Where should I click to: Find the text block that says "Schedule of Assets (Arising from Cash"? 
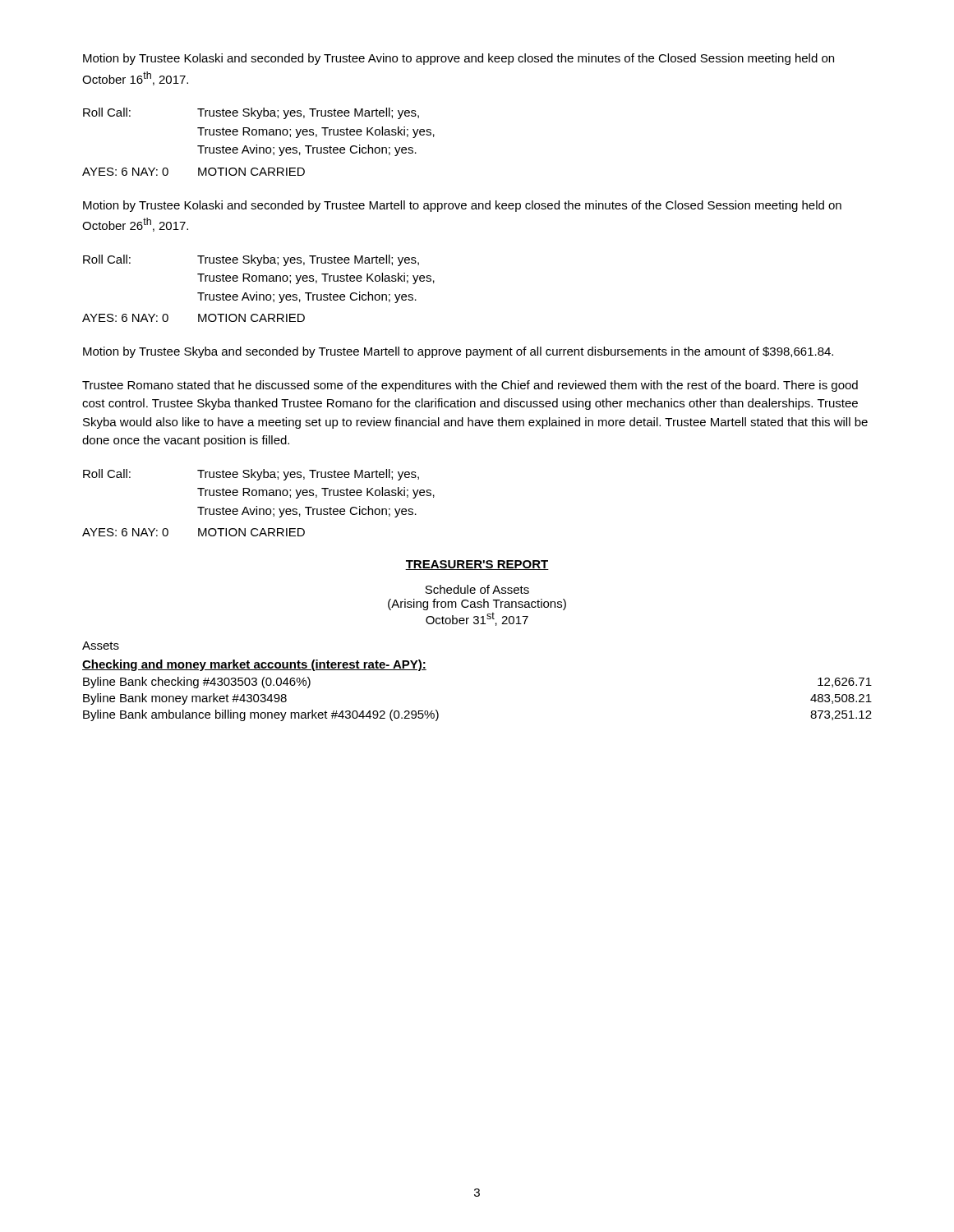477,605
